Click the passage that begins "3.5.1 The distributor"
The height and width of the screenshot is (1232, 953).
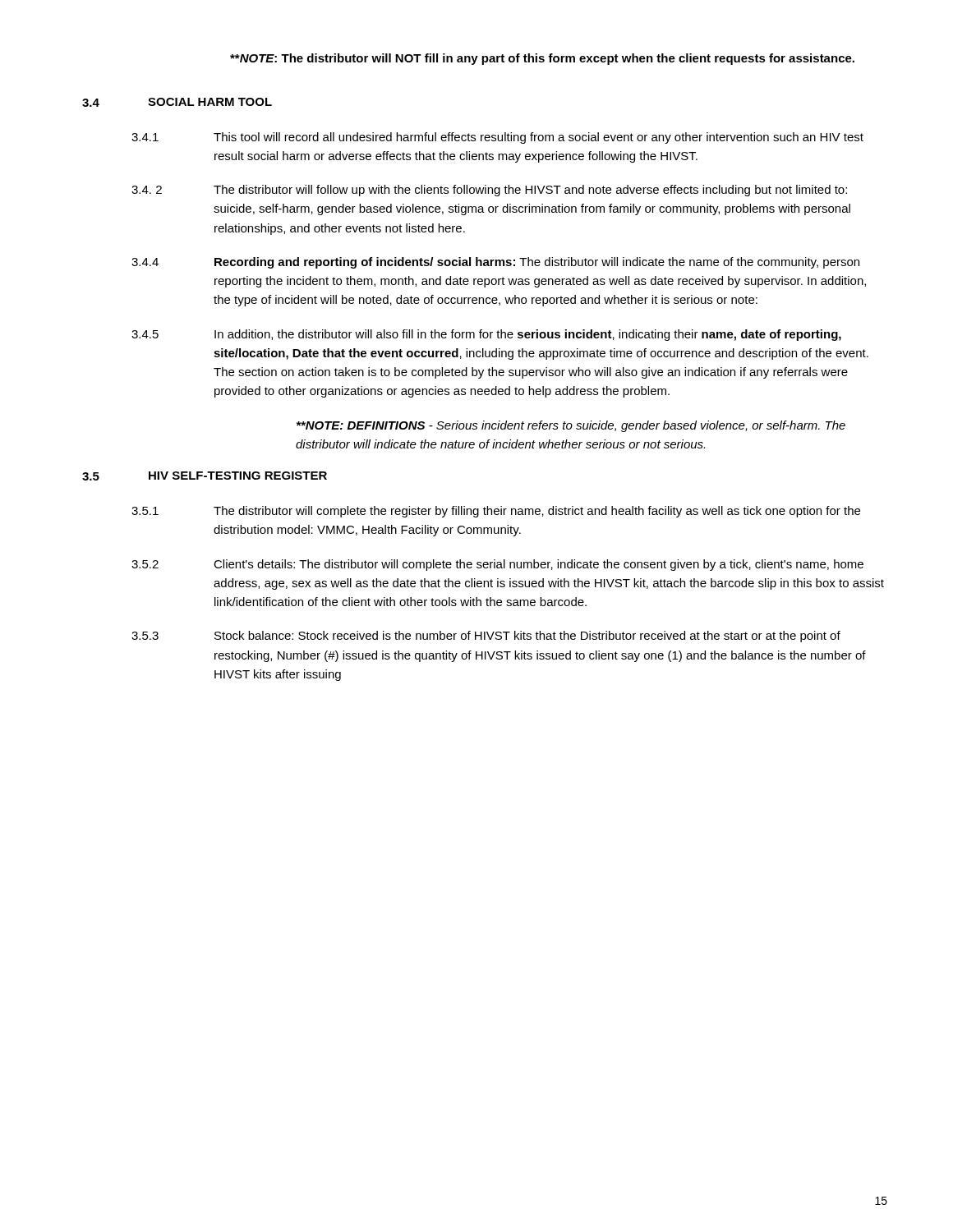click(485, 520)
